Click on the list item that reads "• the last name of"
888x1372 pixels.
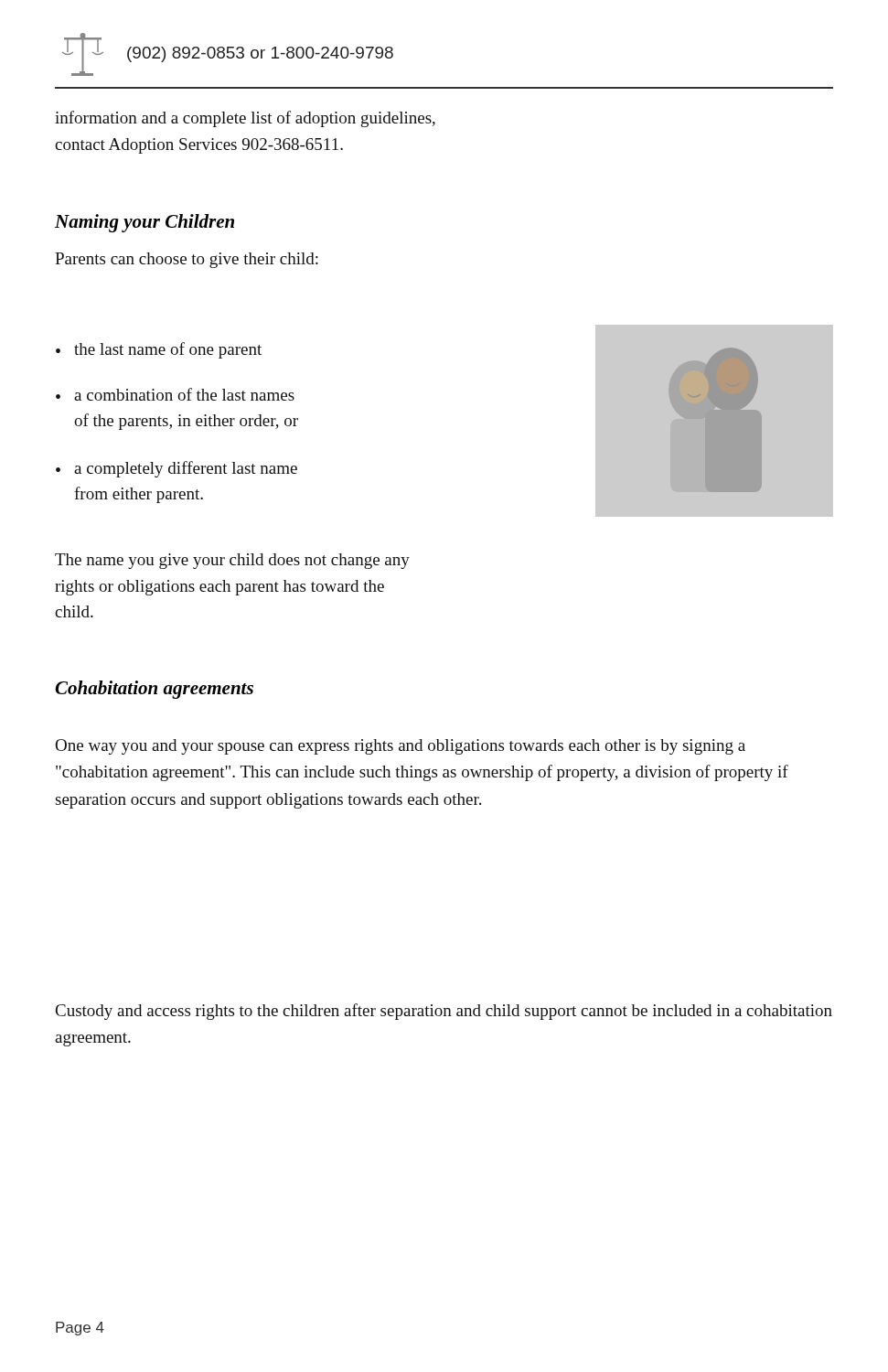pos(158,351)
